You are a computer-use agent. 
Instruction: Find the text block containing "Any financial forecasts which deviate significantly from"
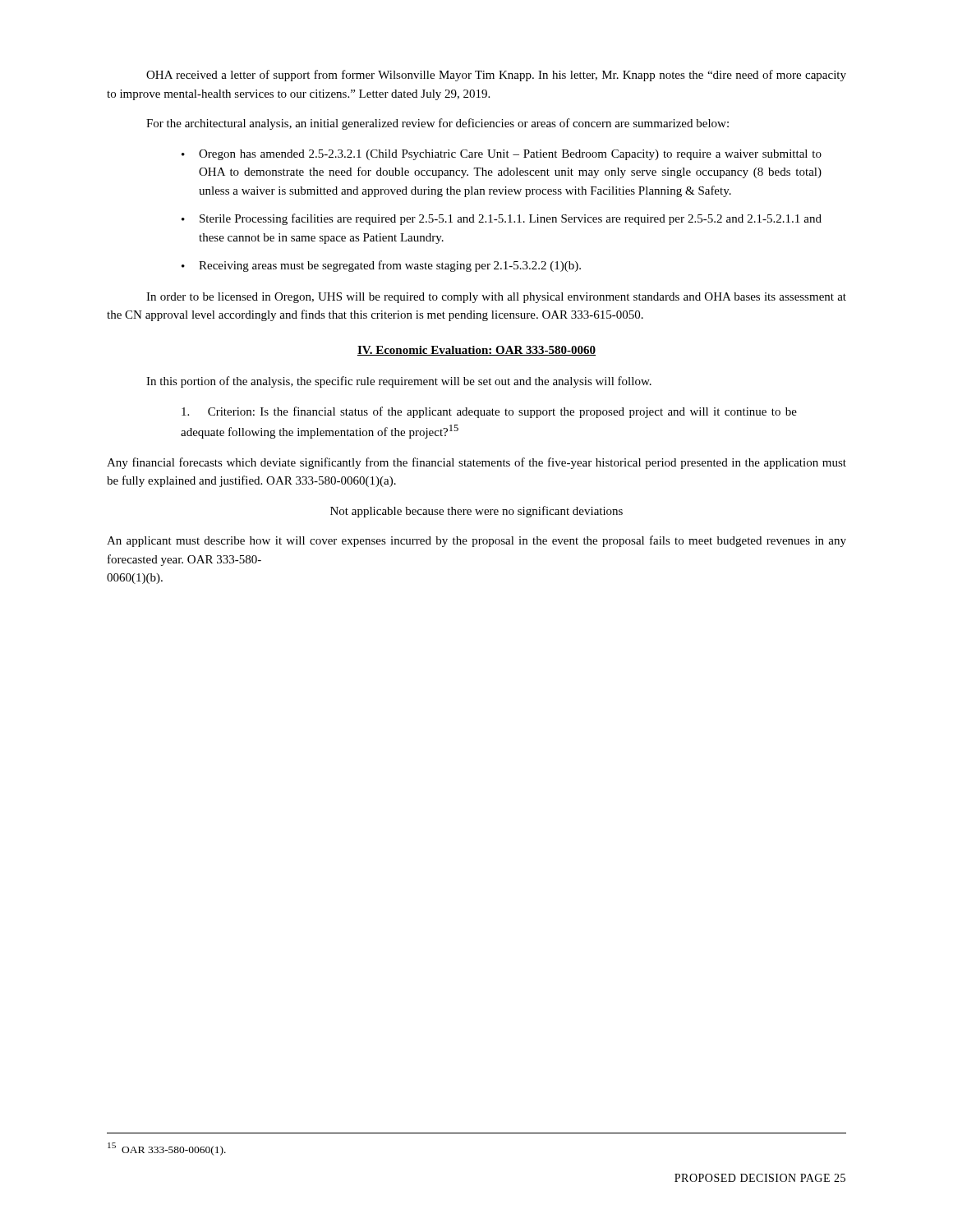[x=476, y=471]
